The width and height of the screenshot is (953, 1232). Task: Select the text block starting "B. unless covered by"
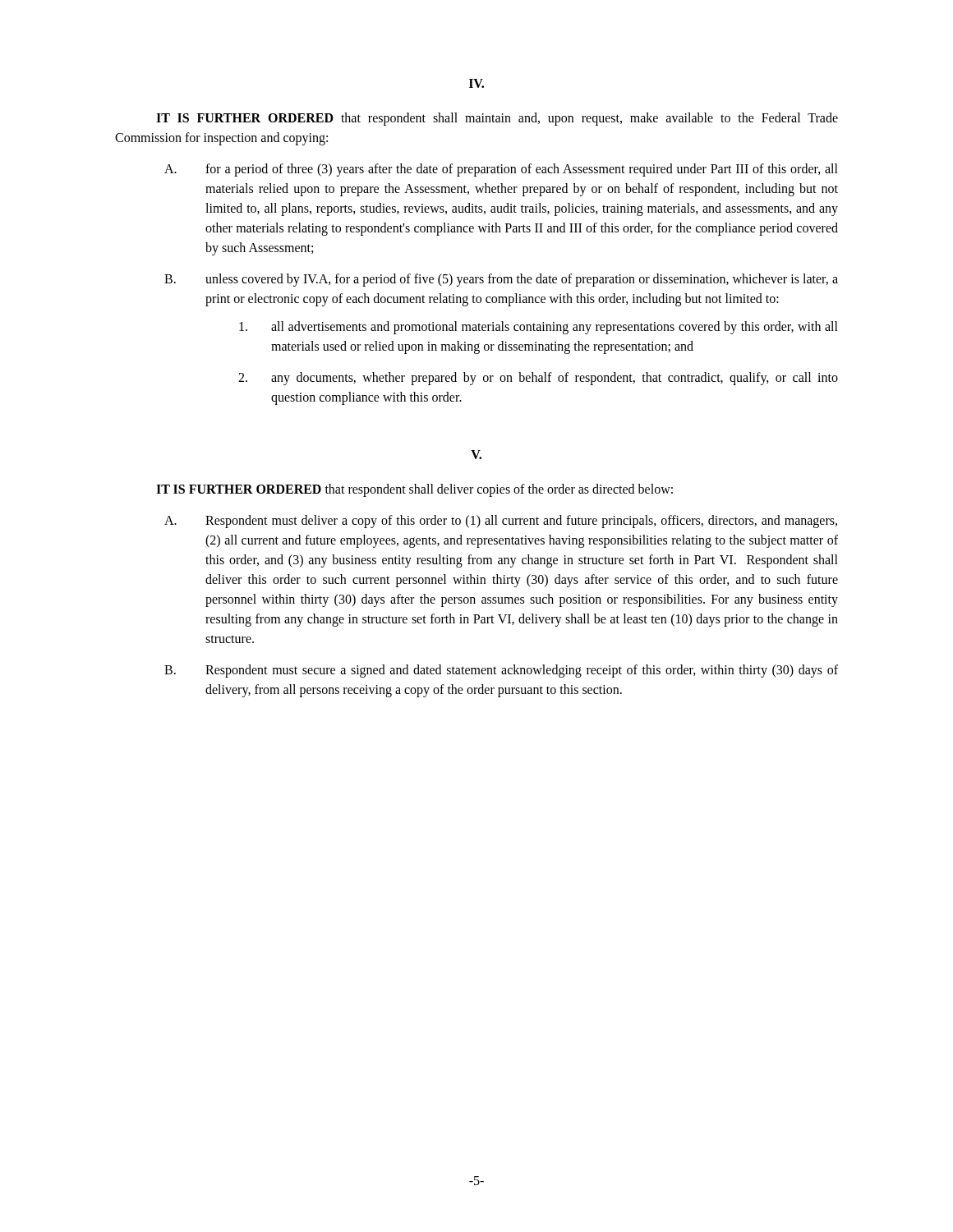(501, 344)
